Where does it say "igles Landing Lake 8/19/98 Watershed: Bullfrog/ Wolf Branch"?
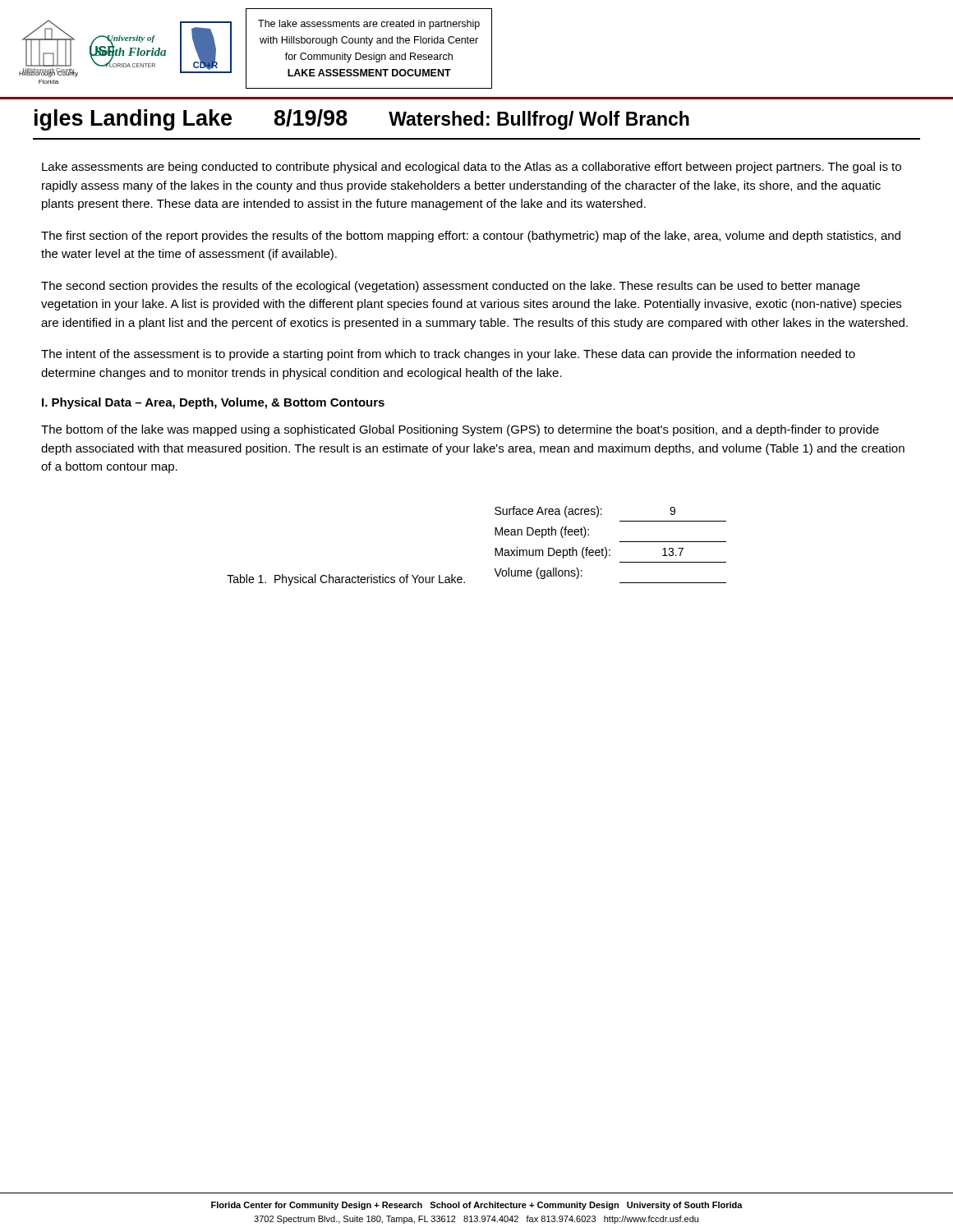953x1232 pixels. 476,123
